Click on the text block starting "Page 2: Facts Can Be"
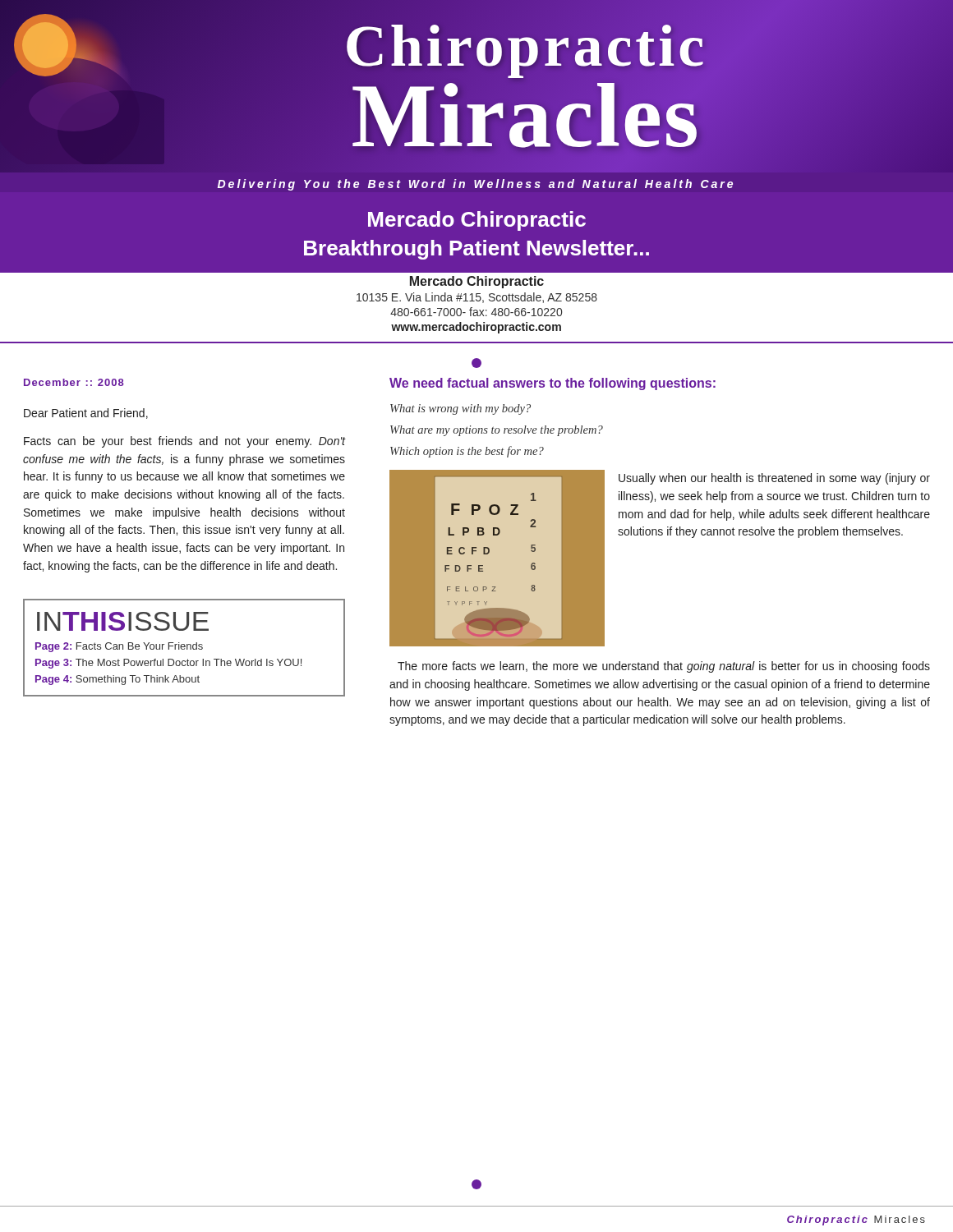Image resolution: width=953 pixels, height=1232 pixels. point(119,646)
